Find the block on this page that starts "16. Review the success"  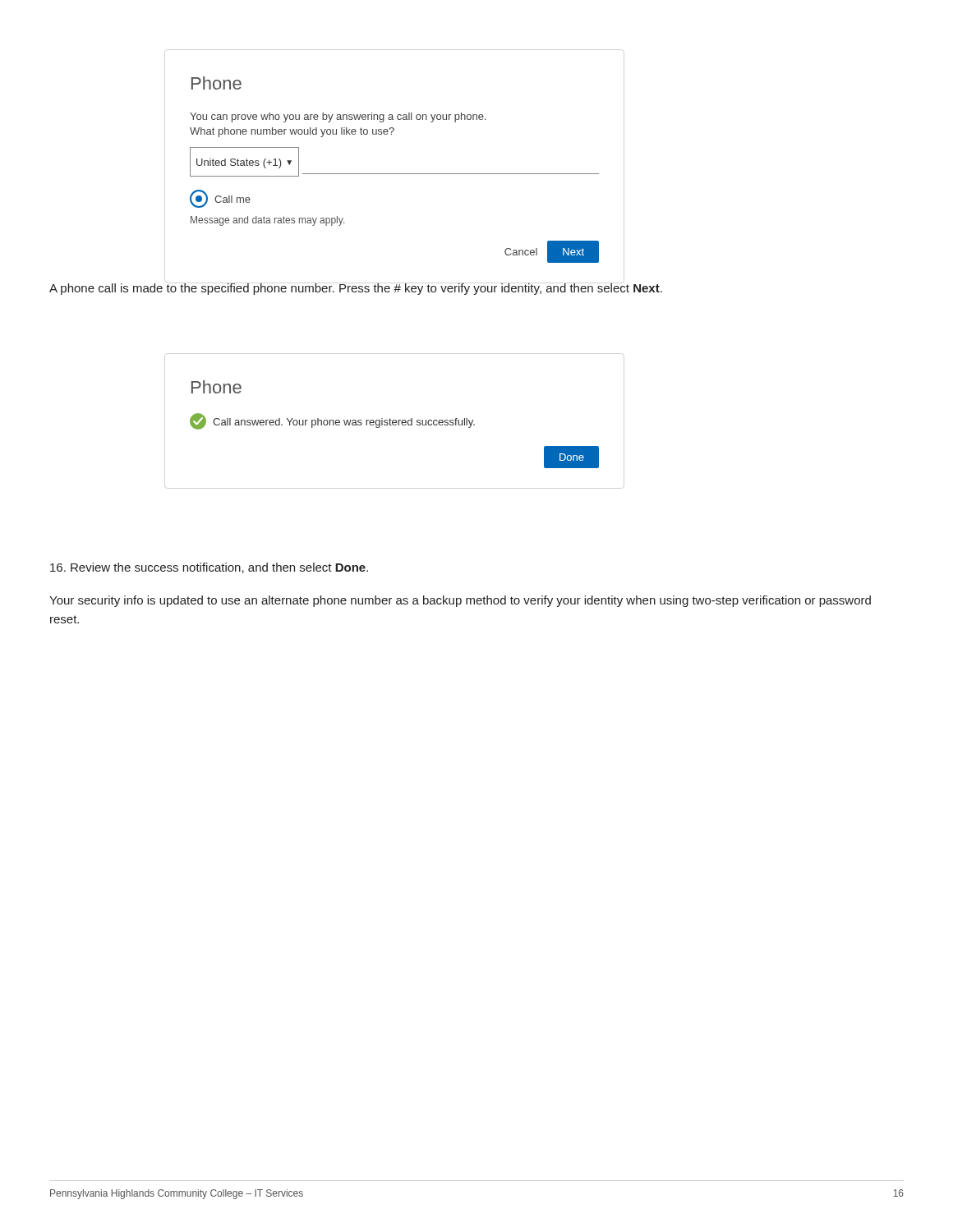209,567
